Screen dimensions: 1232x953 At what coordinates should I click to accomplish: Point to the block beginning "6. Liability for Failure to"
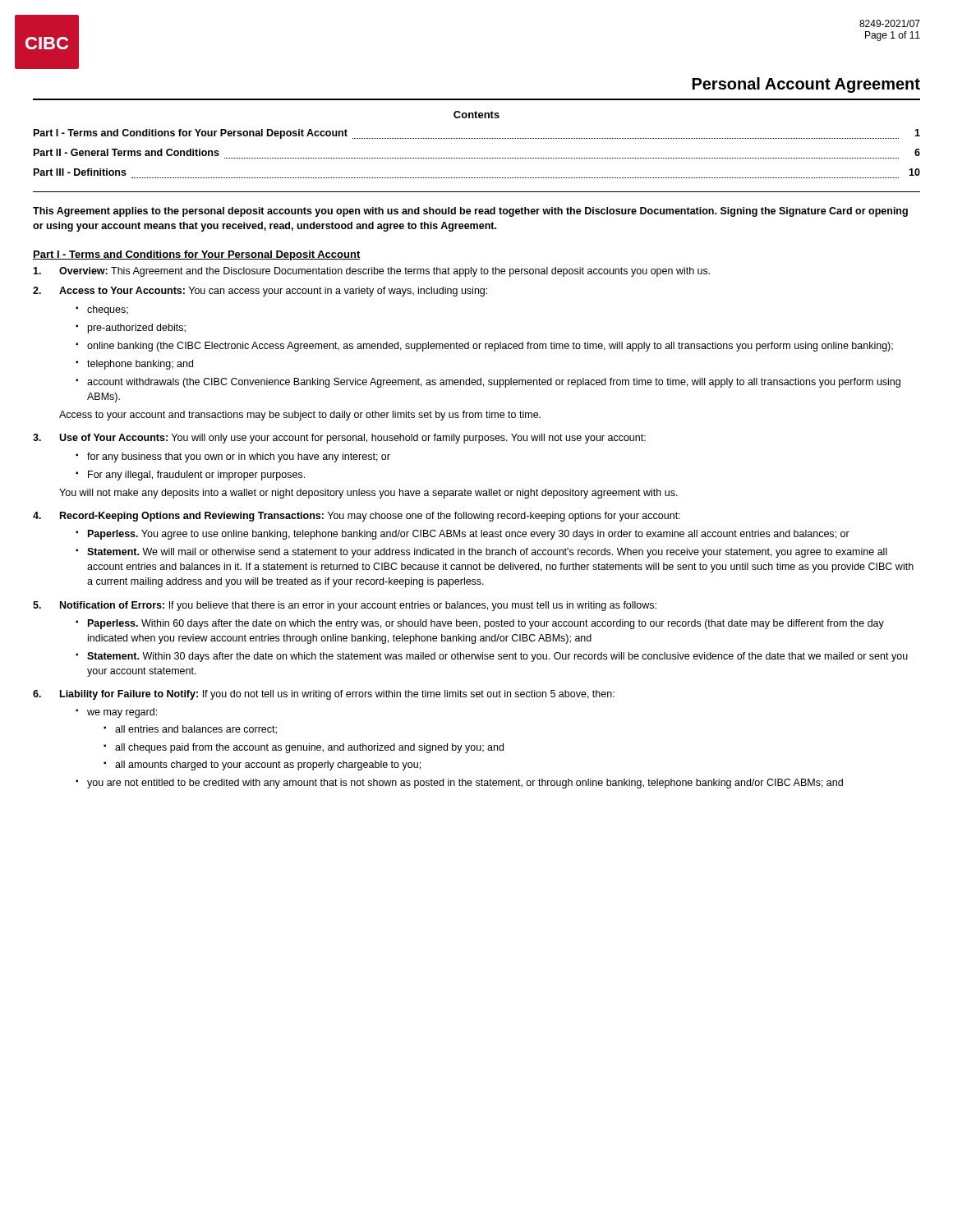tap(476, 740)
